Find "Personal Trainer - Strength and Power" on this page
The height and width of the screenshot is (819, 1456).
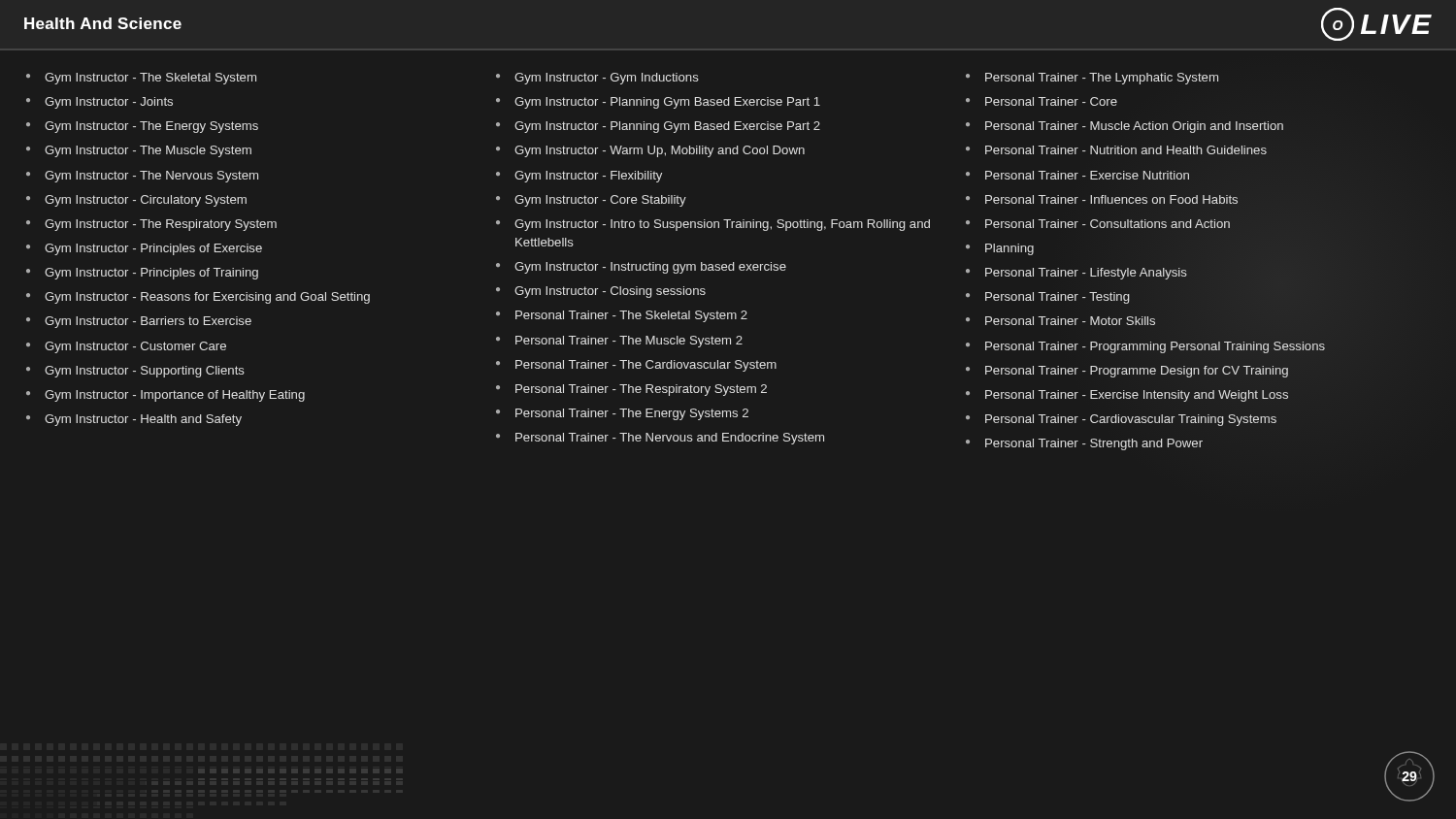pos(1093,443)
